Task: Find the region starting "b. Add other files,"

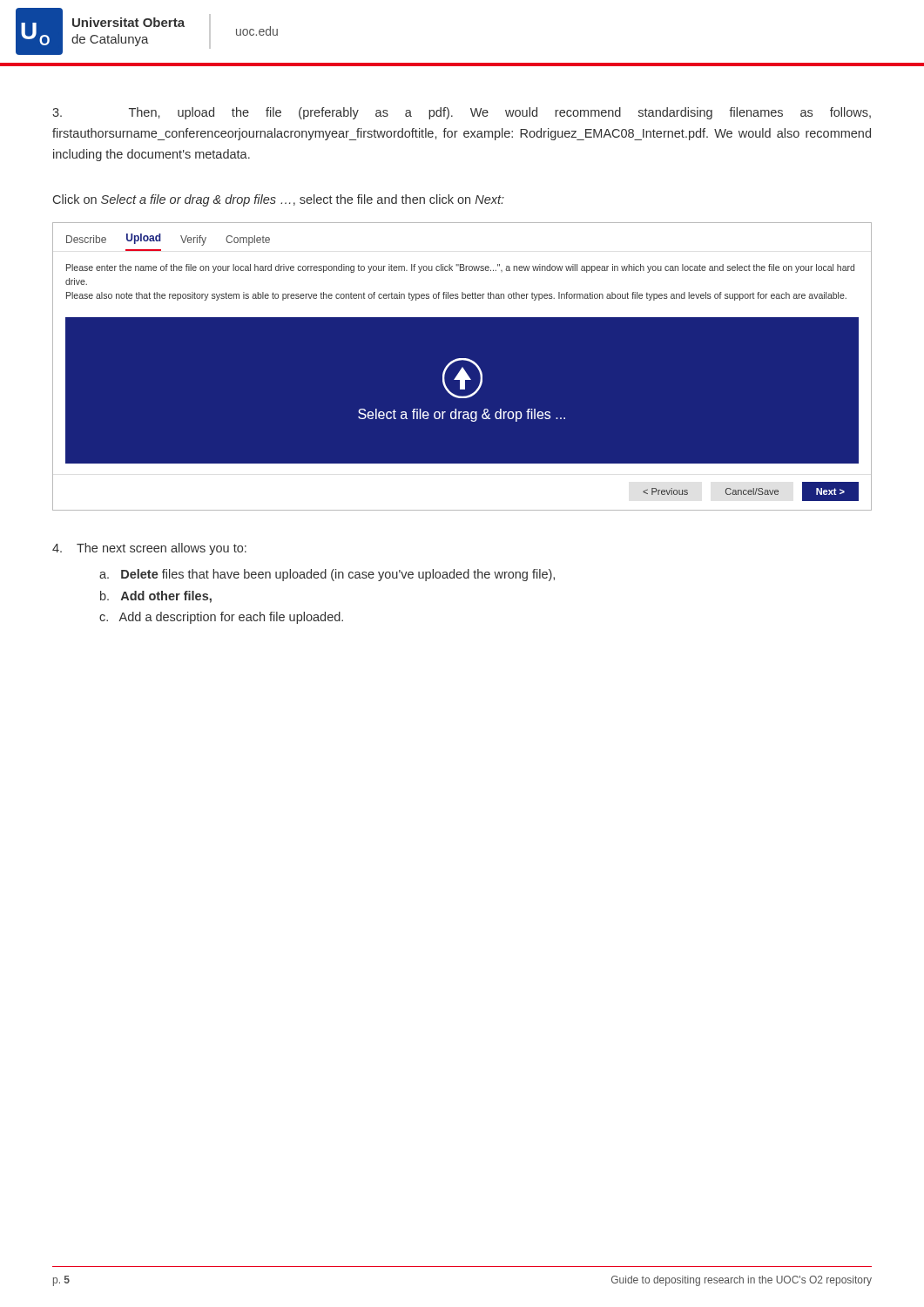Action: (156, 596)
